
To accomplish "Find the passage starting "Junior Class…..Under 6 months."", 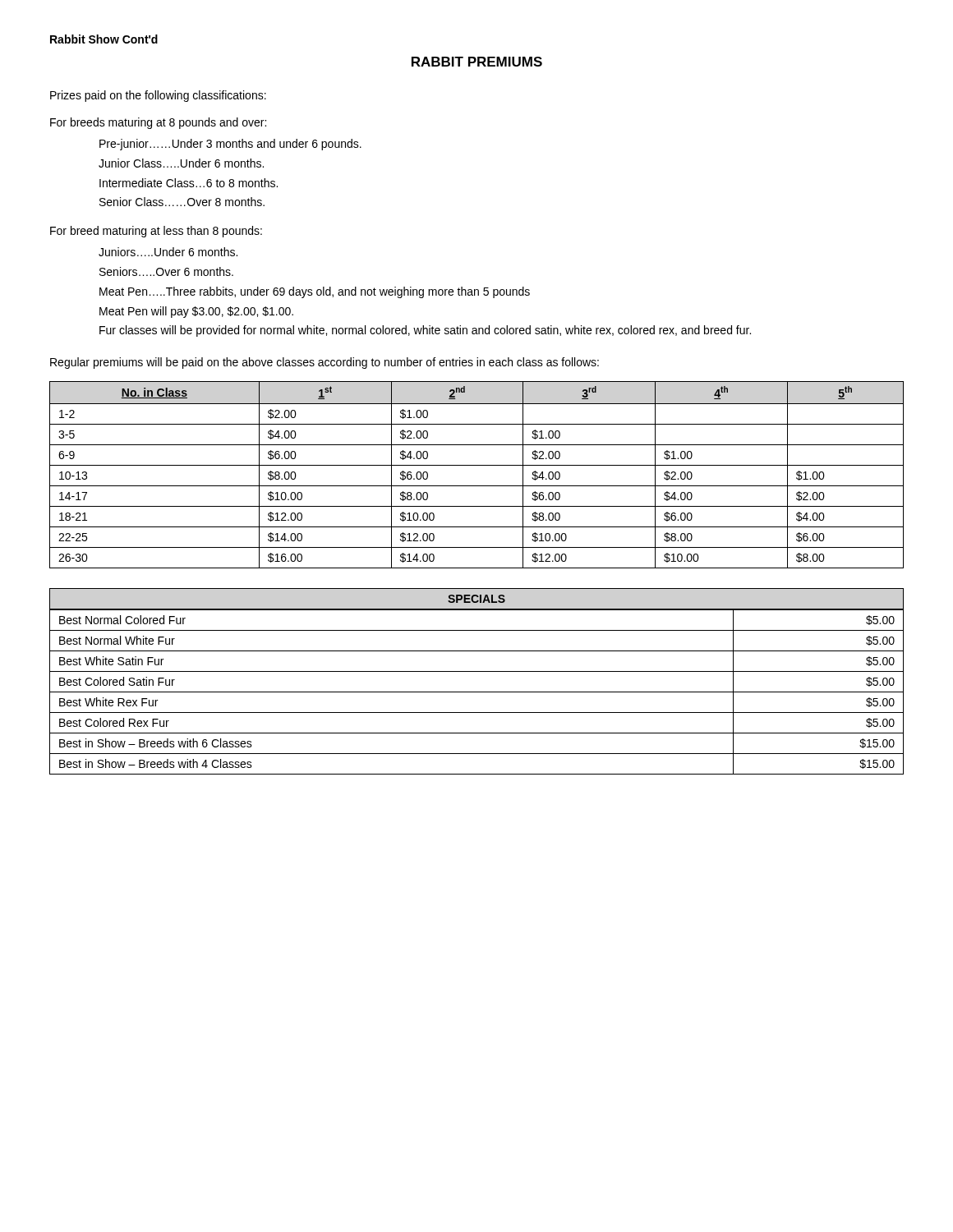I will [x=182, y=163].
